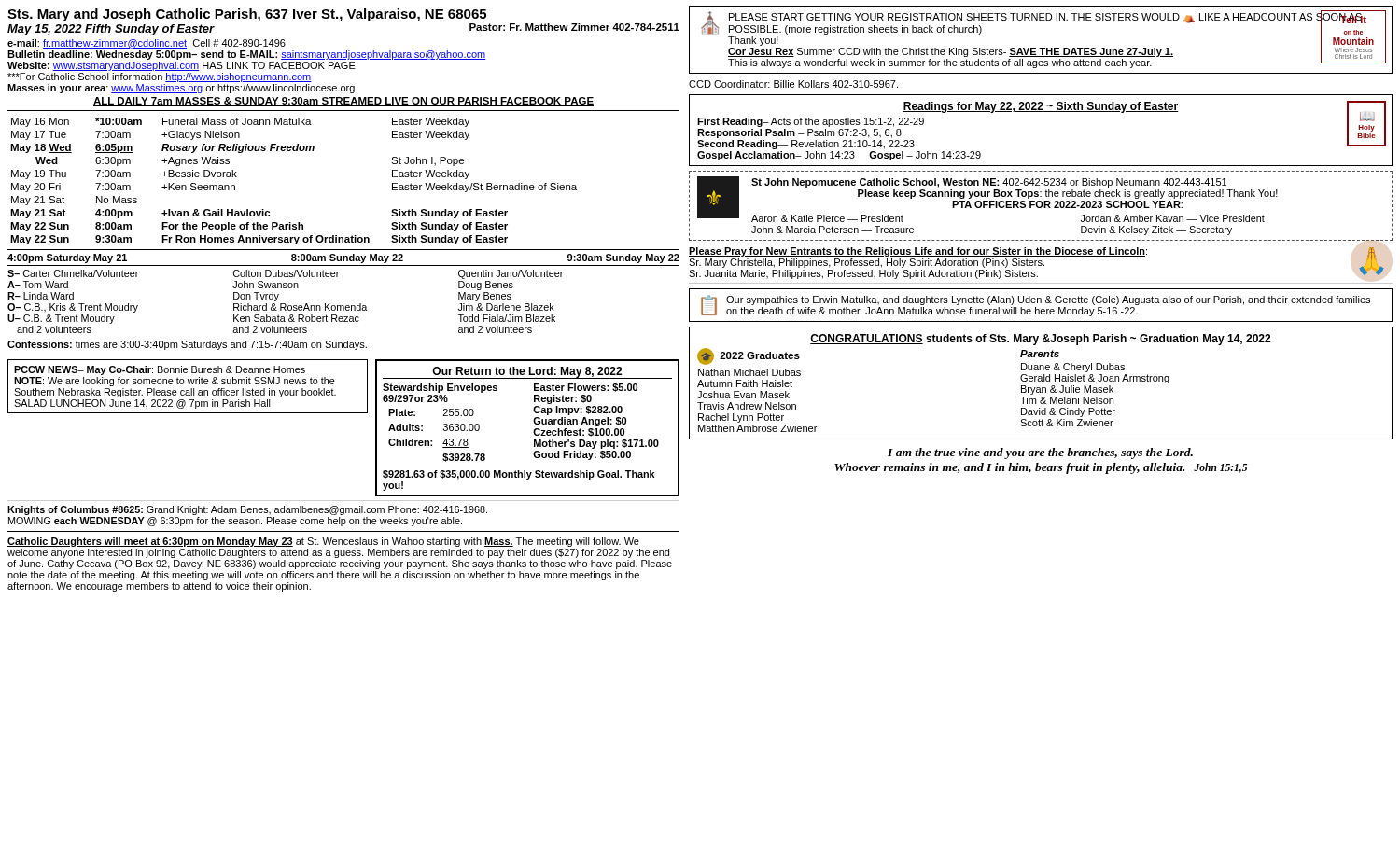Find the block on this page that starts "Confessions: times are 3:00-3:40pm"
The width and height of the screenshot is (1400, 850).
pos(188,344)
